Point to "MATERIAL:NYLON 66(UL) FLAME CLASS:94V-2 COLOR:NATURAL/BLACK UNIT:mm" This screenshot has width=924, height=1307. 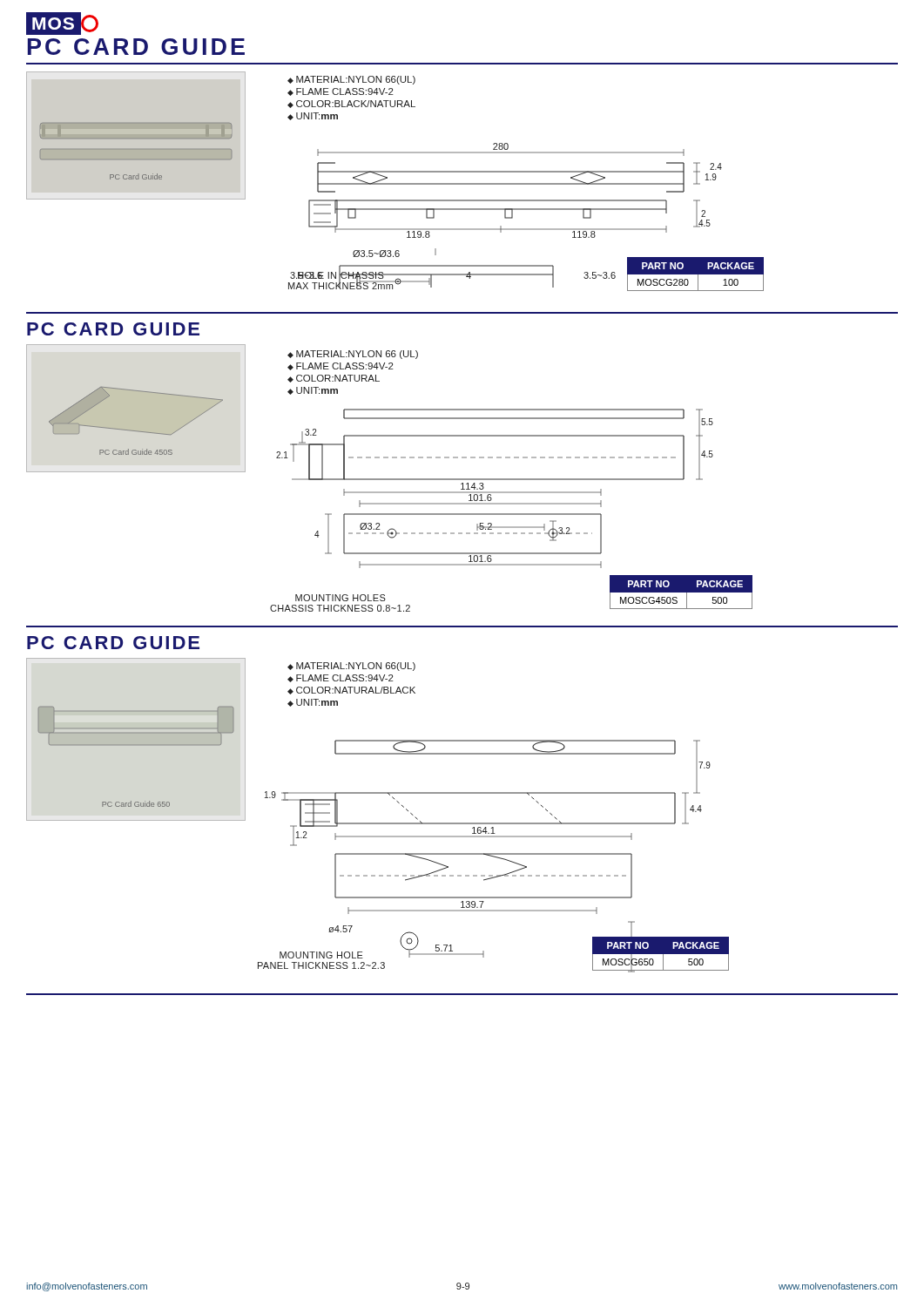click(352, 684)
